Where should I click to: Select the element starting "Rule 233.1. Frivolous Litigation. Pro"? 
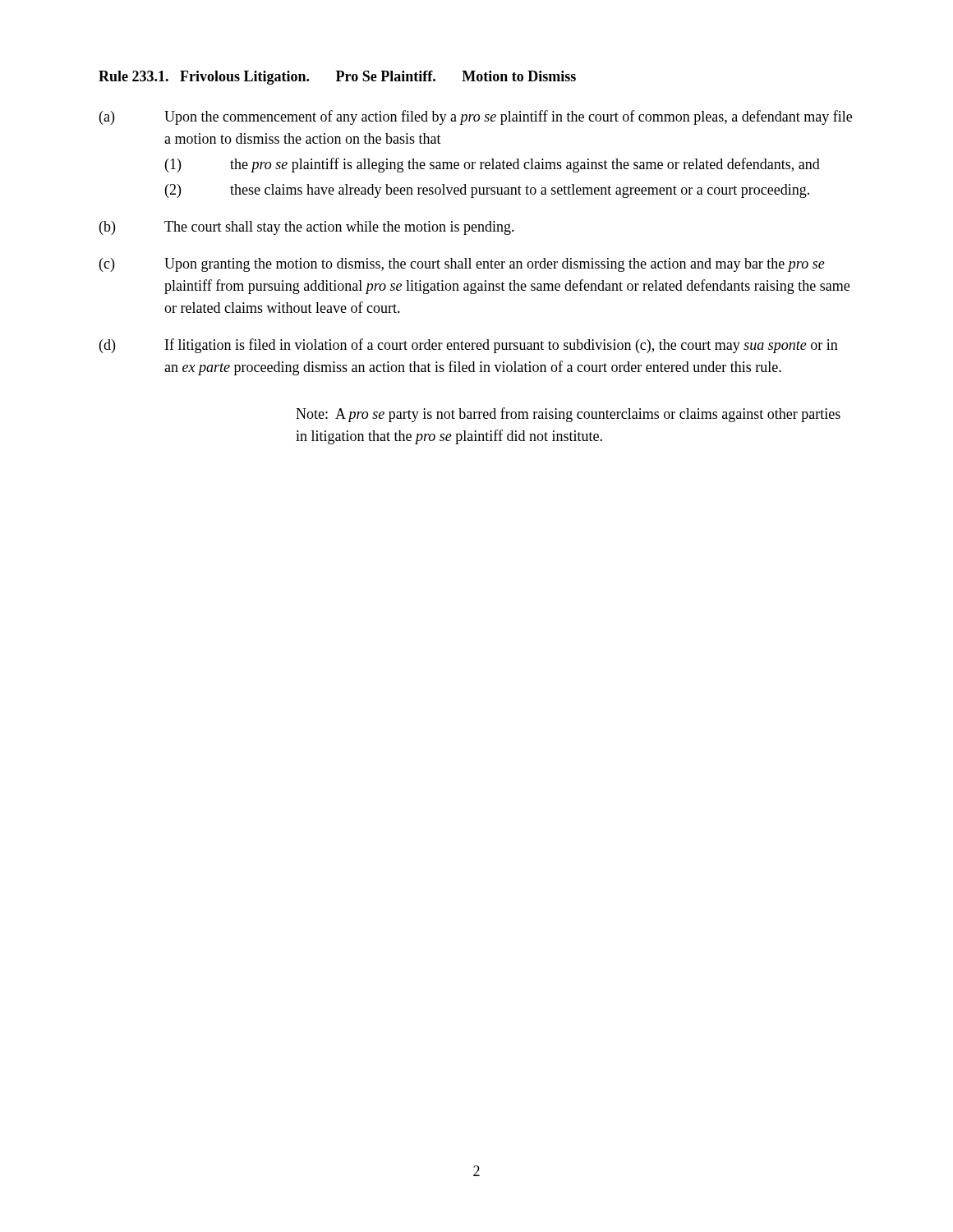337,77
